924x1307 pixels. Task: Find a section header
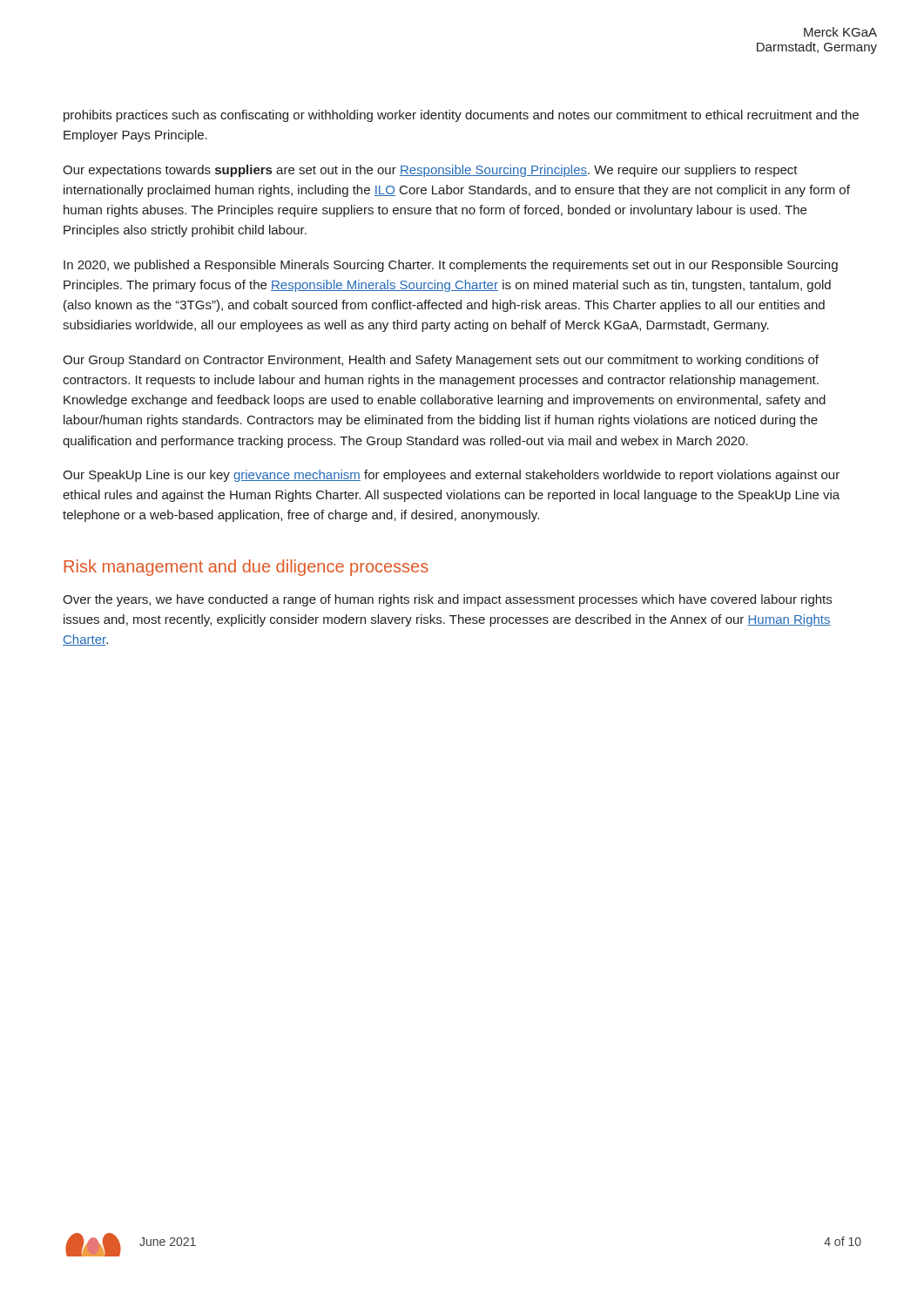[x=246, y=566]
